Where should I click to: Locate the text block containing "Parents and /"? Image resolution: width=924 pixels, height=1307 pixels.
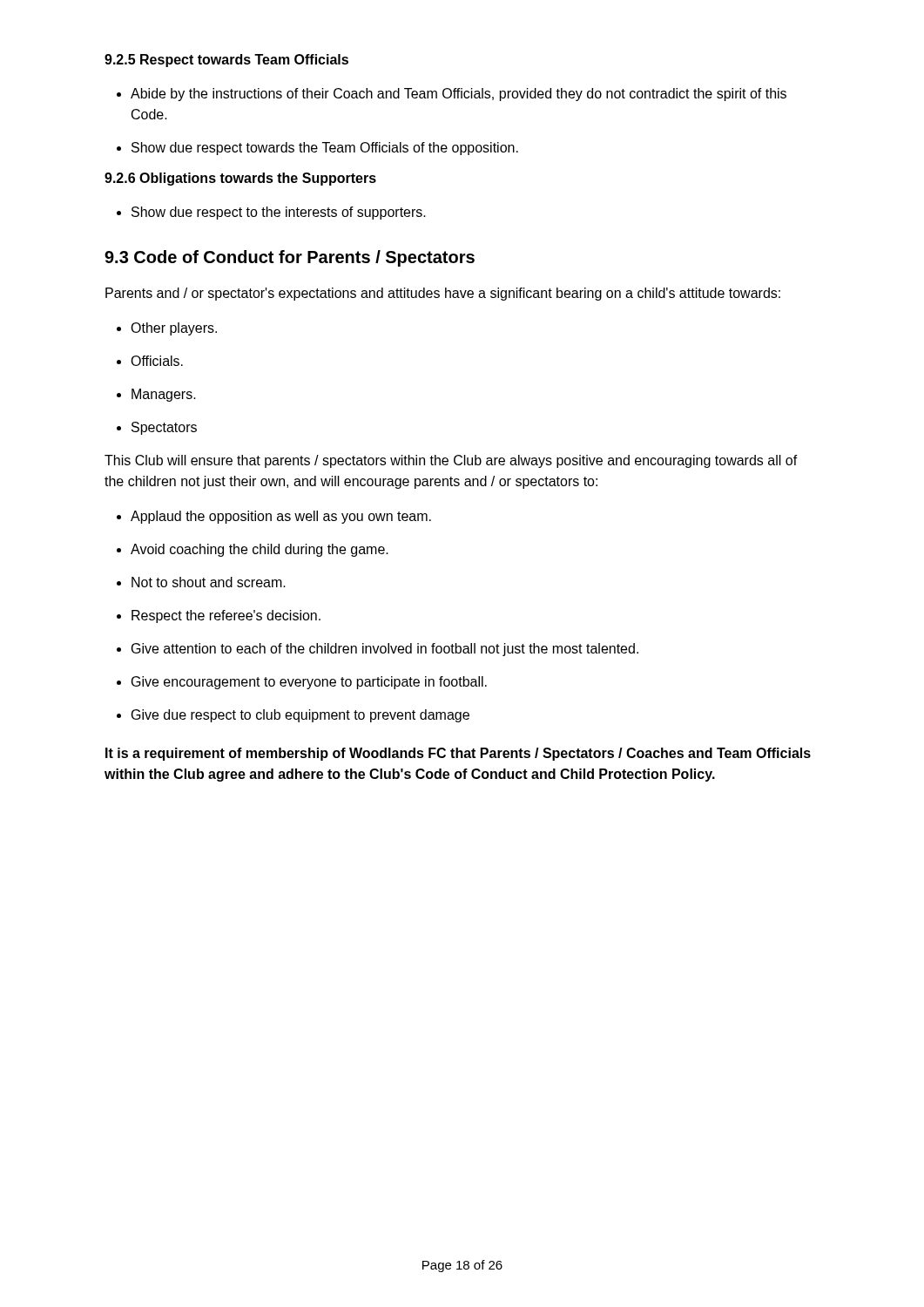443,293
